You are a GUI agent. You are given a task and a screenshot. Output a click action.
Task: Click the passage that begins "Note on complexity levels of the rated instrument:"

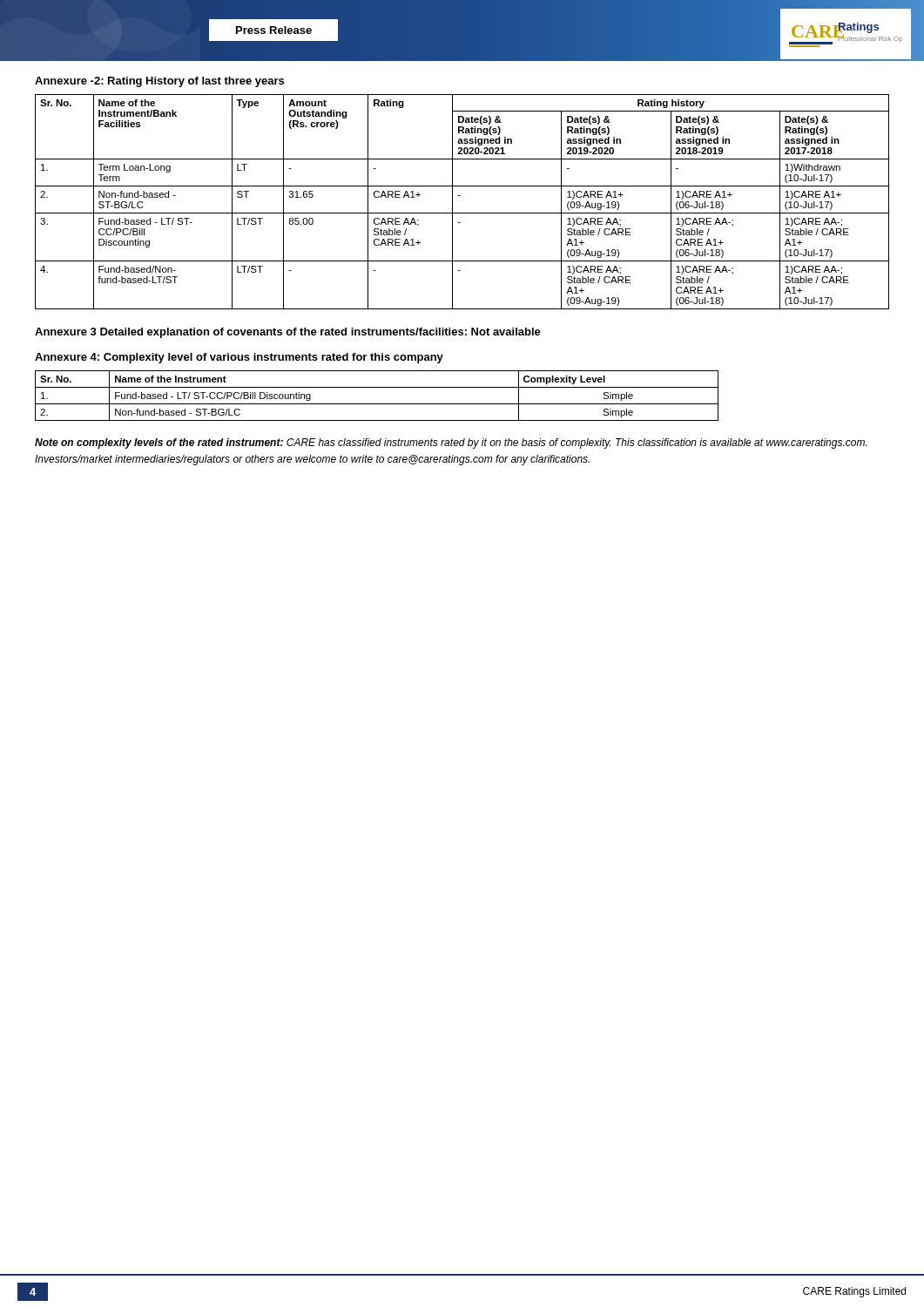451,451
